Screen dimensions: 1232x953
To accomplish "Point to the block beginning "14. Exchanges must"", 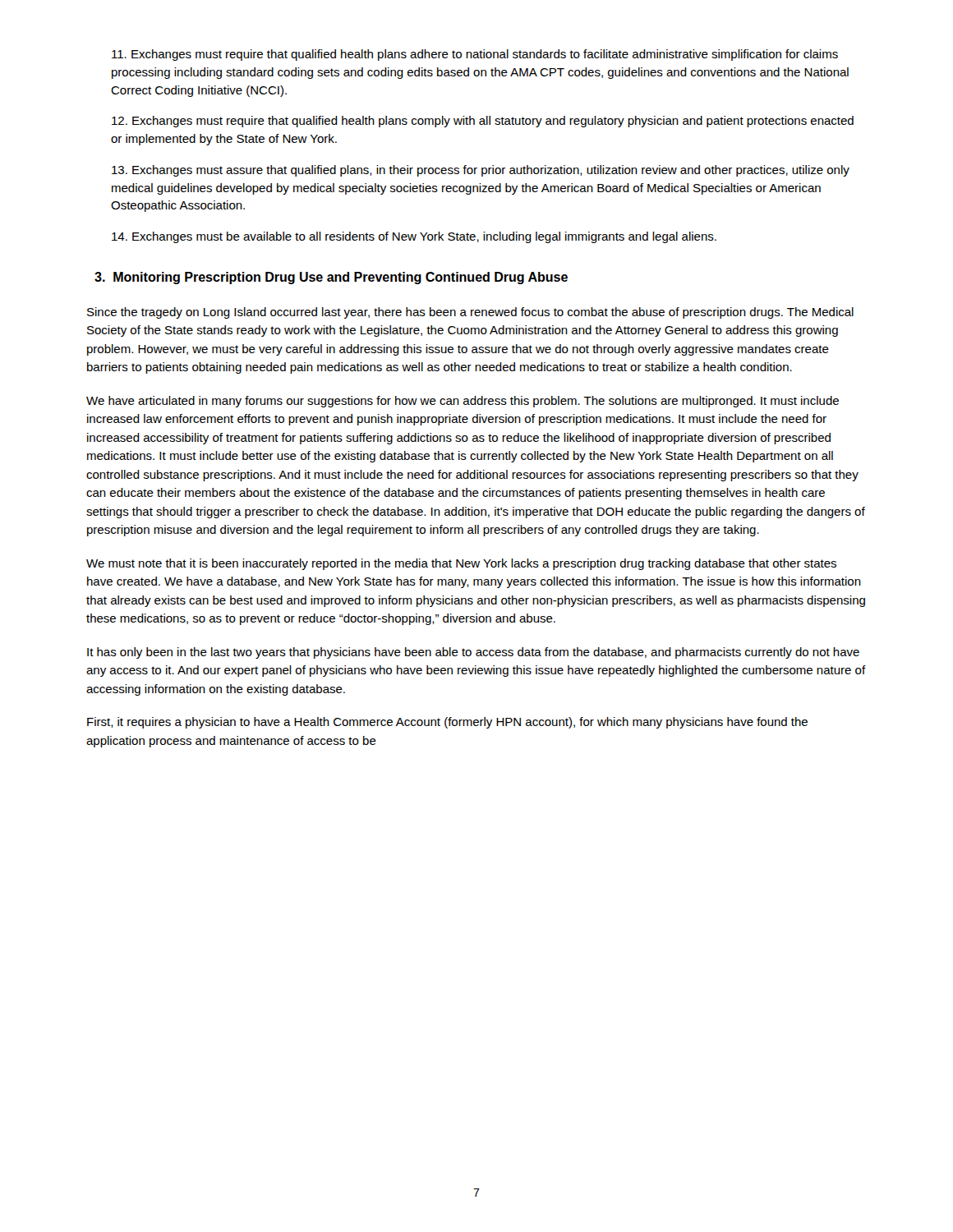I will [x=414, y=236].
